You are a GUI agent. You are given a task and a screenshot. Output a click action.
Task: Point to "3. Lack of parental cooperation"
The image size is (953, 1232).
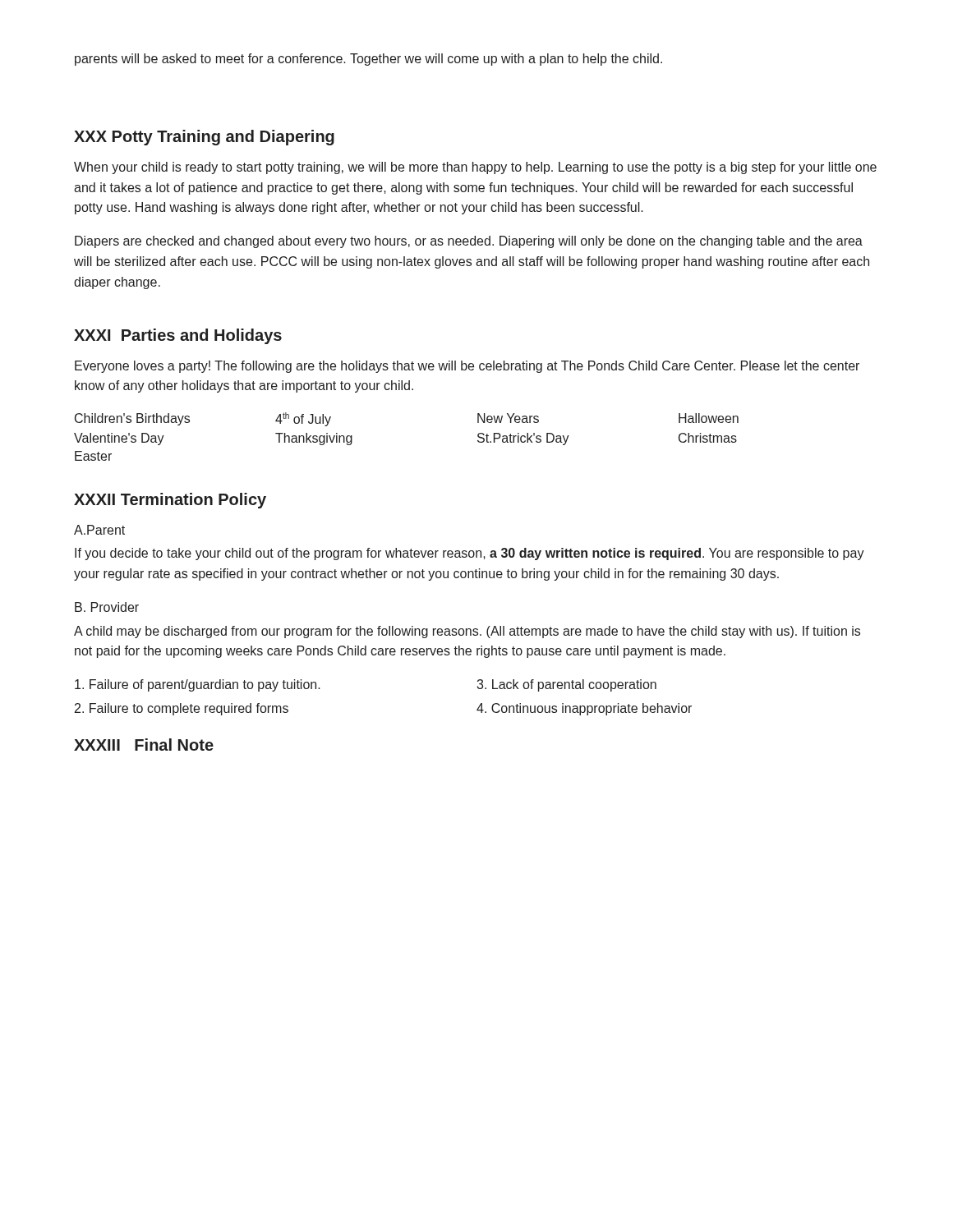coord(567,685)
